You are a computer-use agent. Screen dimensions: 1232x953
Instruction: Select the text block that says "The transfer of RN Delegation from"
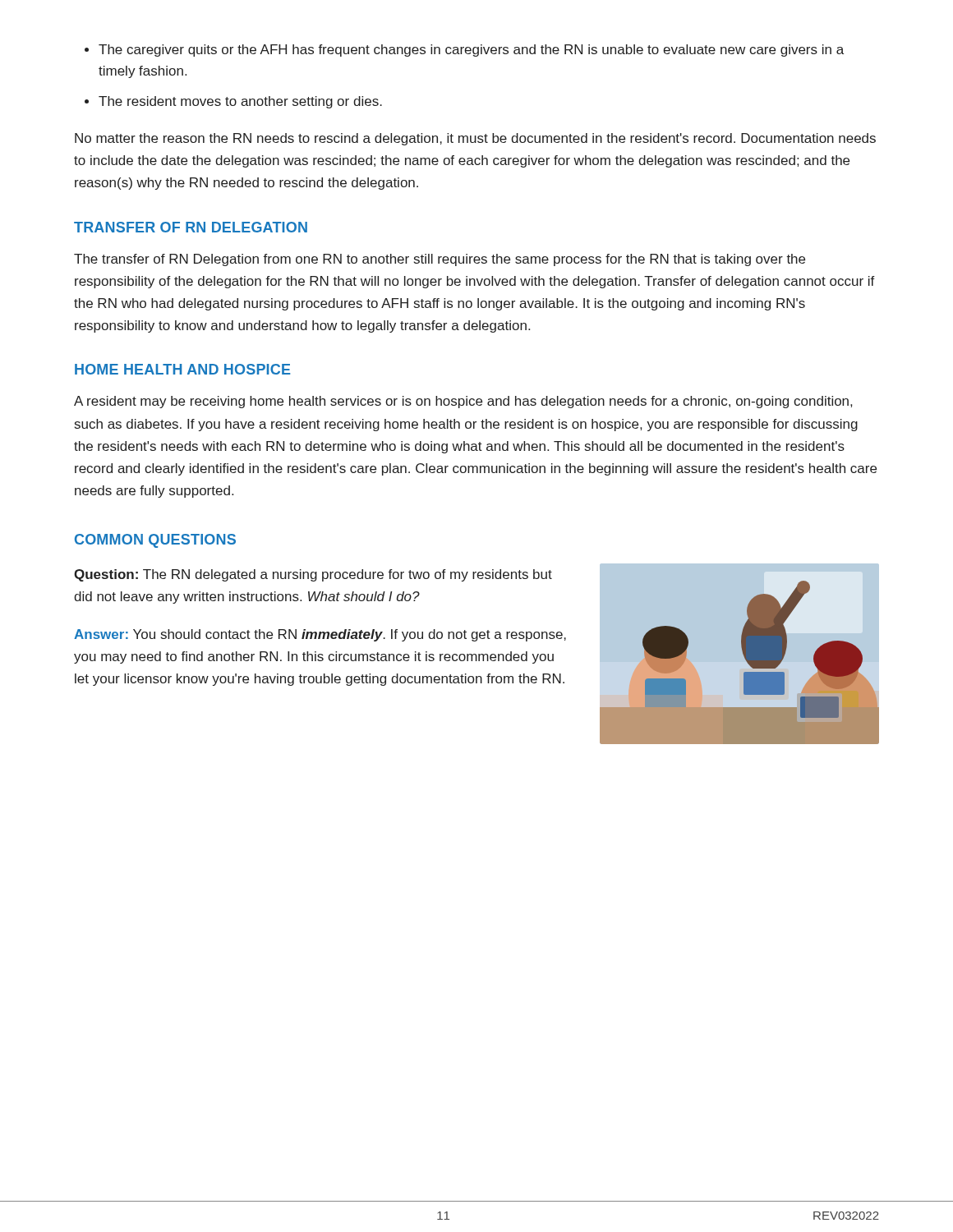(x=474, y=292)
